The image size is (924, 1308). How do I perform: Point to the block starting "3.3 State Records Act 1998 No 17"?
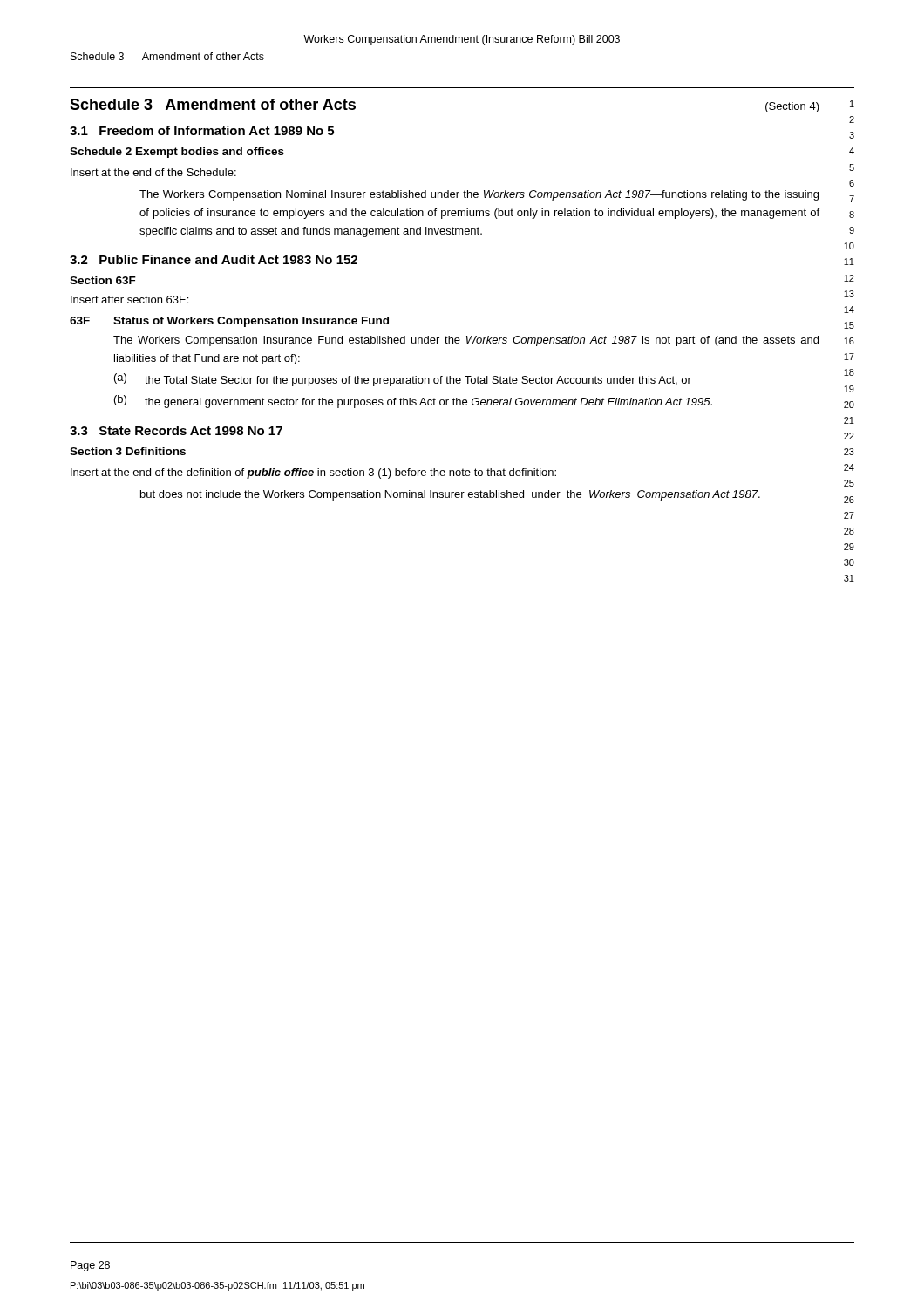(x=176, y=431)
